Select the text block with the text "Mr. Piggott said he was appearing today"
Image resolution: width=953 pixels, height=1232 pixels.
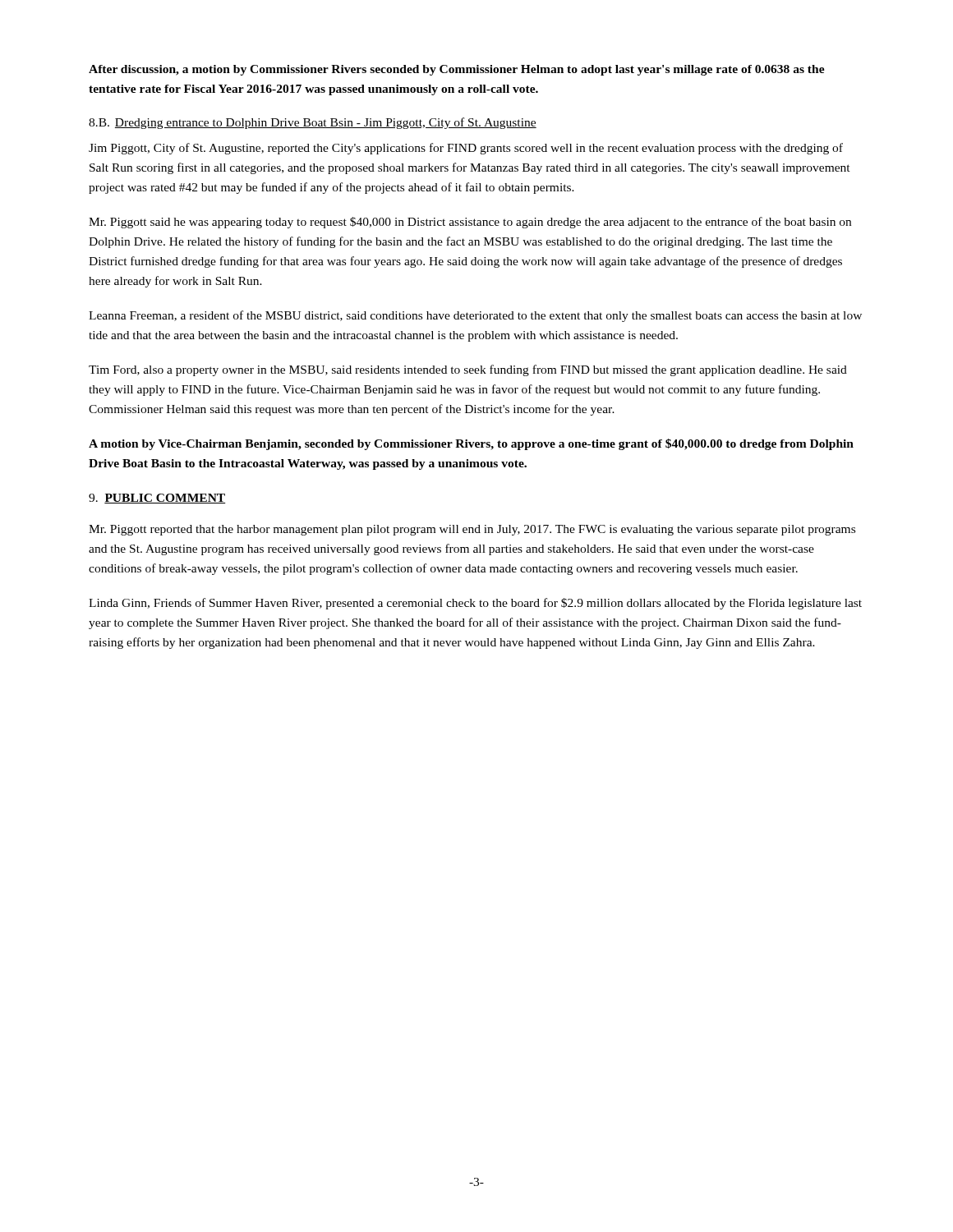pos(470,251)
